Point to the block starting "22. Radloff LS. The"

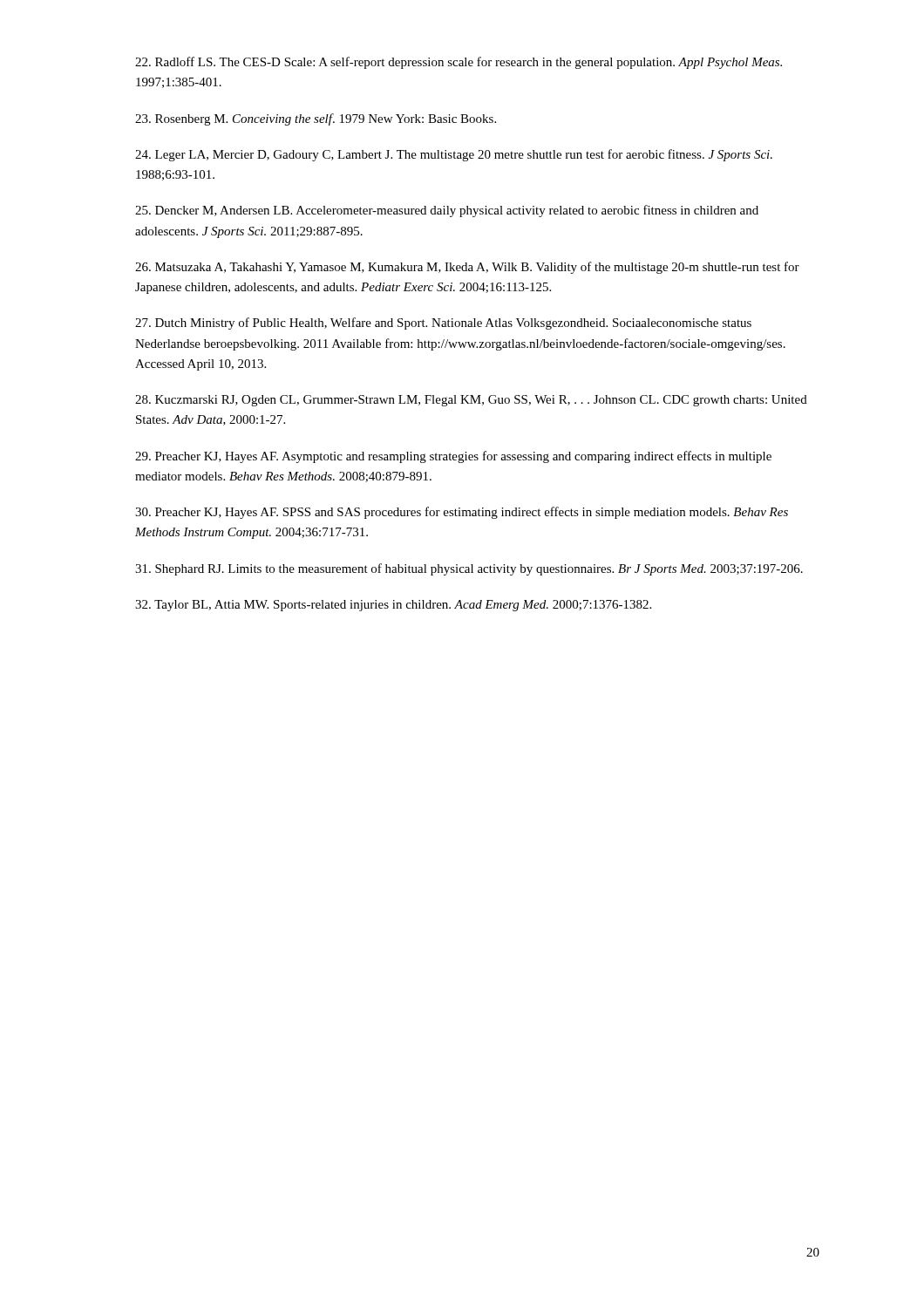pyautogui.click(x=459, y=72)
